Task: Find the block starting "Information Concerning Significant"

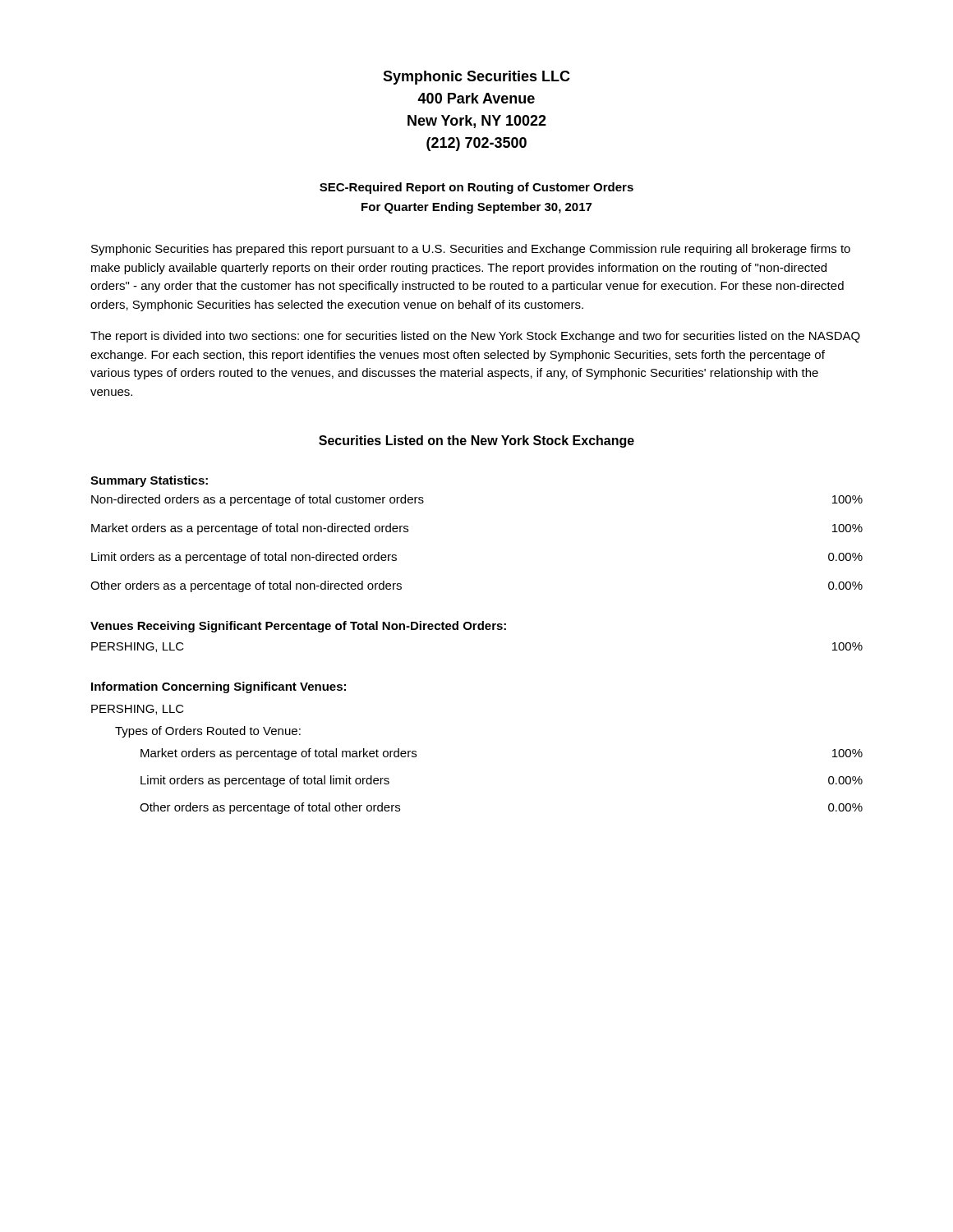Action: click(219, 686)
